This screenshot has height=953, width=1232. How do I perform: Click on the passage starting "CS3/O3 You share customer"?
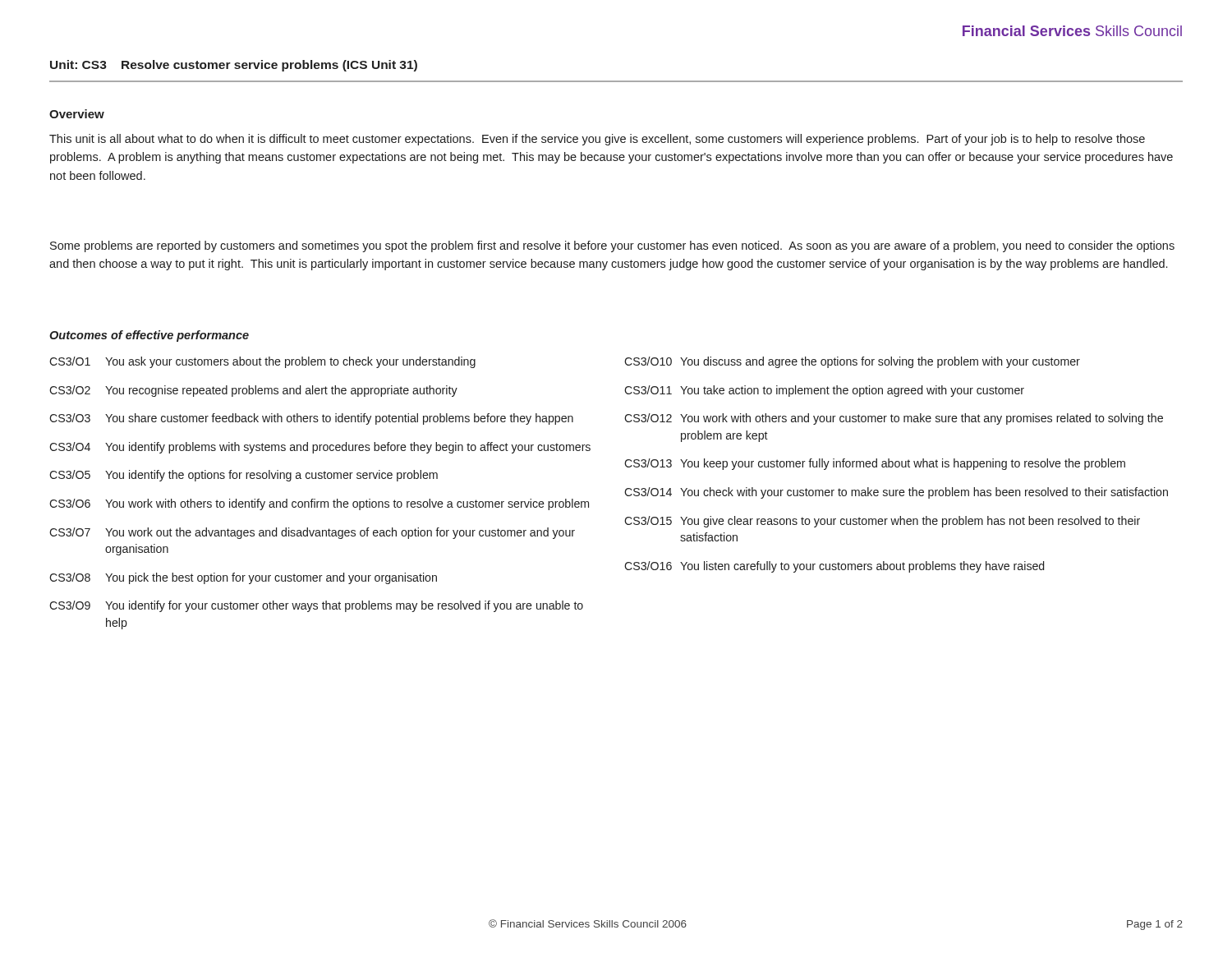[x=329, y=419]
